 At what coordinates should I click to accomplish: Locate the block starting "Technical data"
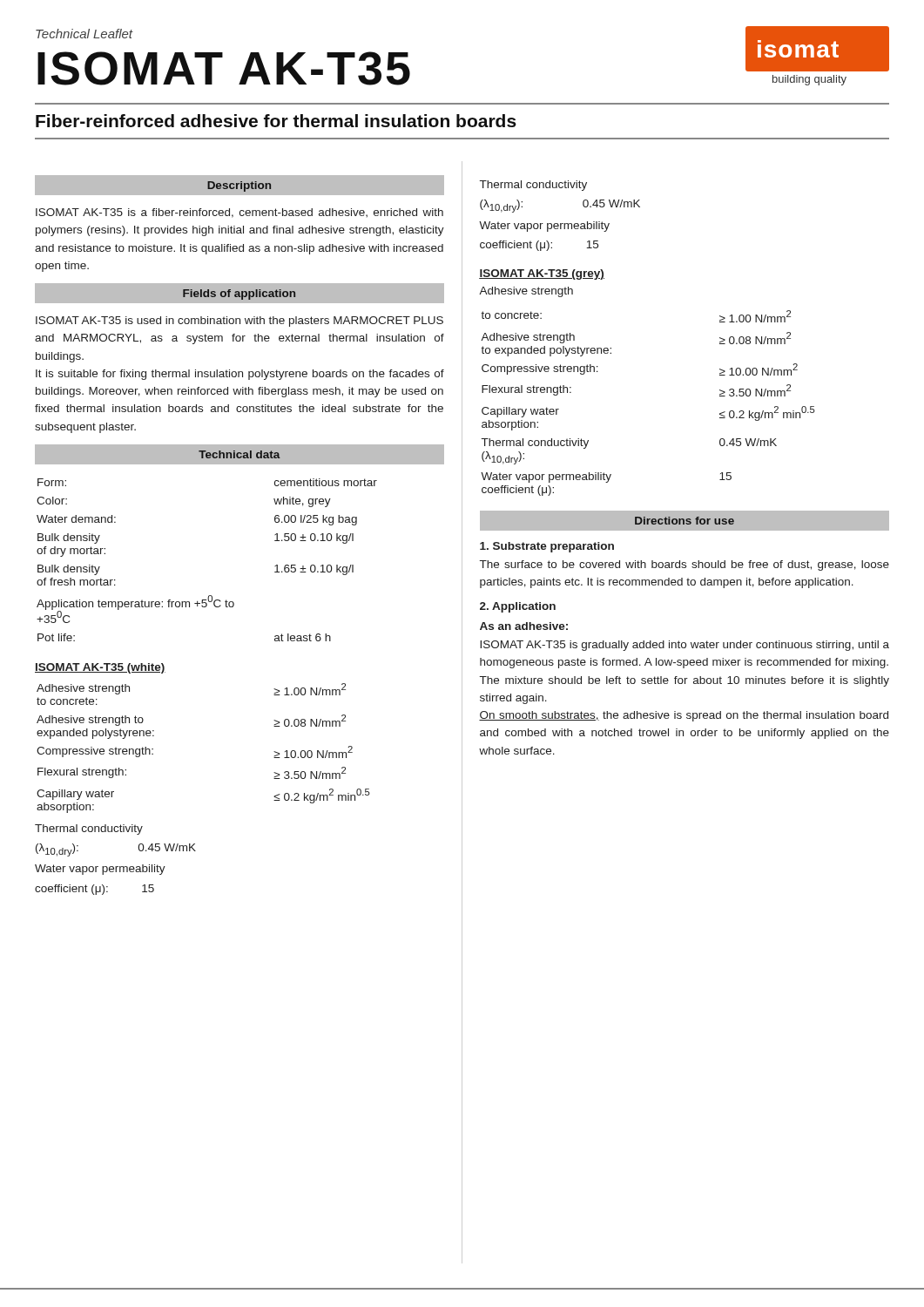point(239,454)
